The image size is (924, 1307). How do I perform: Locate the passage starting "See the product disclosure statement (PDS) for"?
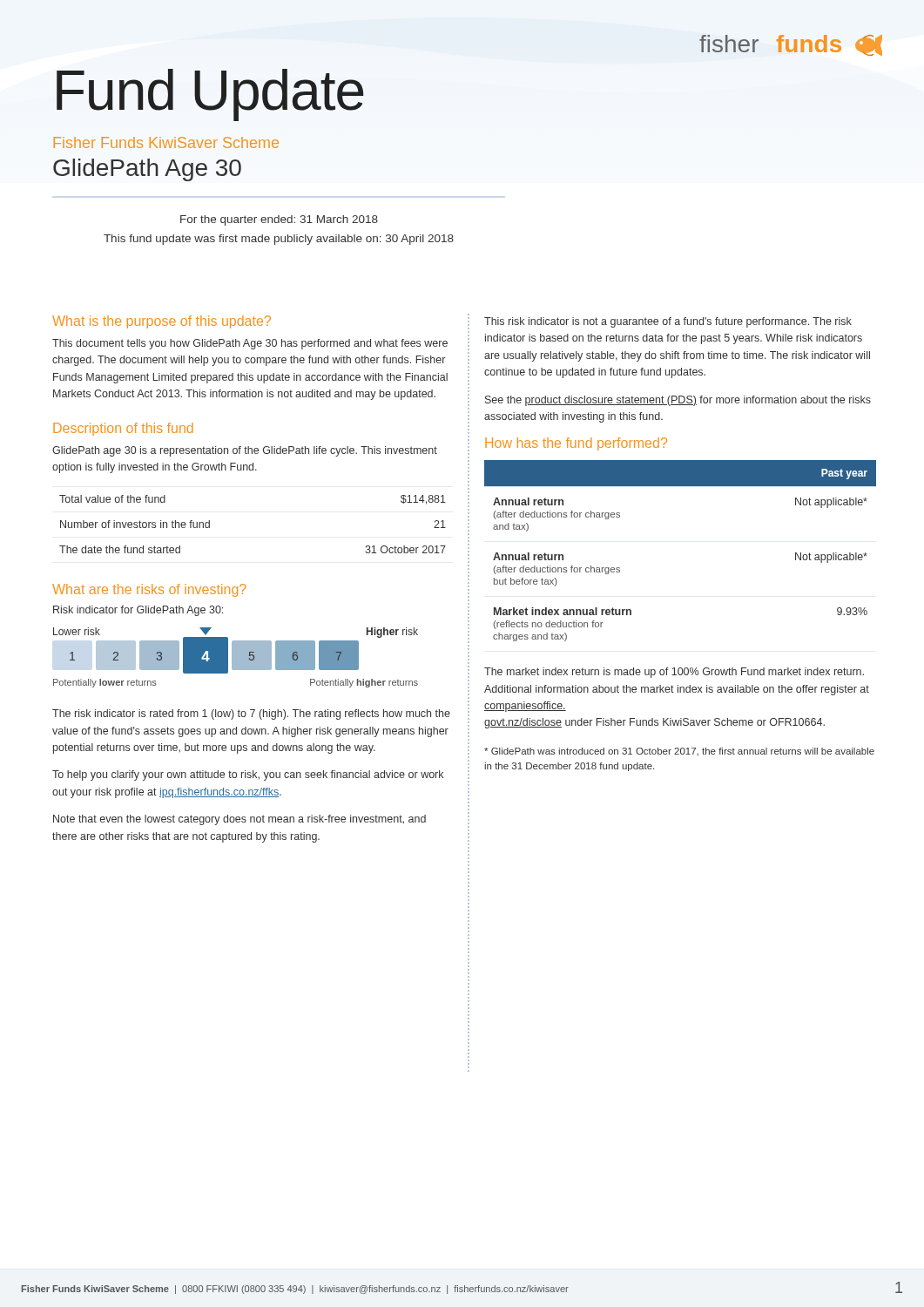pyautogui.click(x=678, y=408)
